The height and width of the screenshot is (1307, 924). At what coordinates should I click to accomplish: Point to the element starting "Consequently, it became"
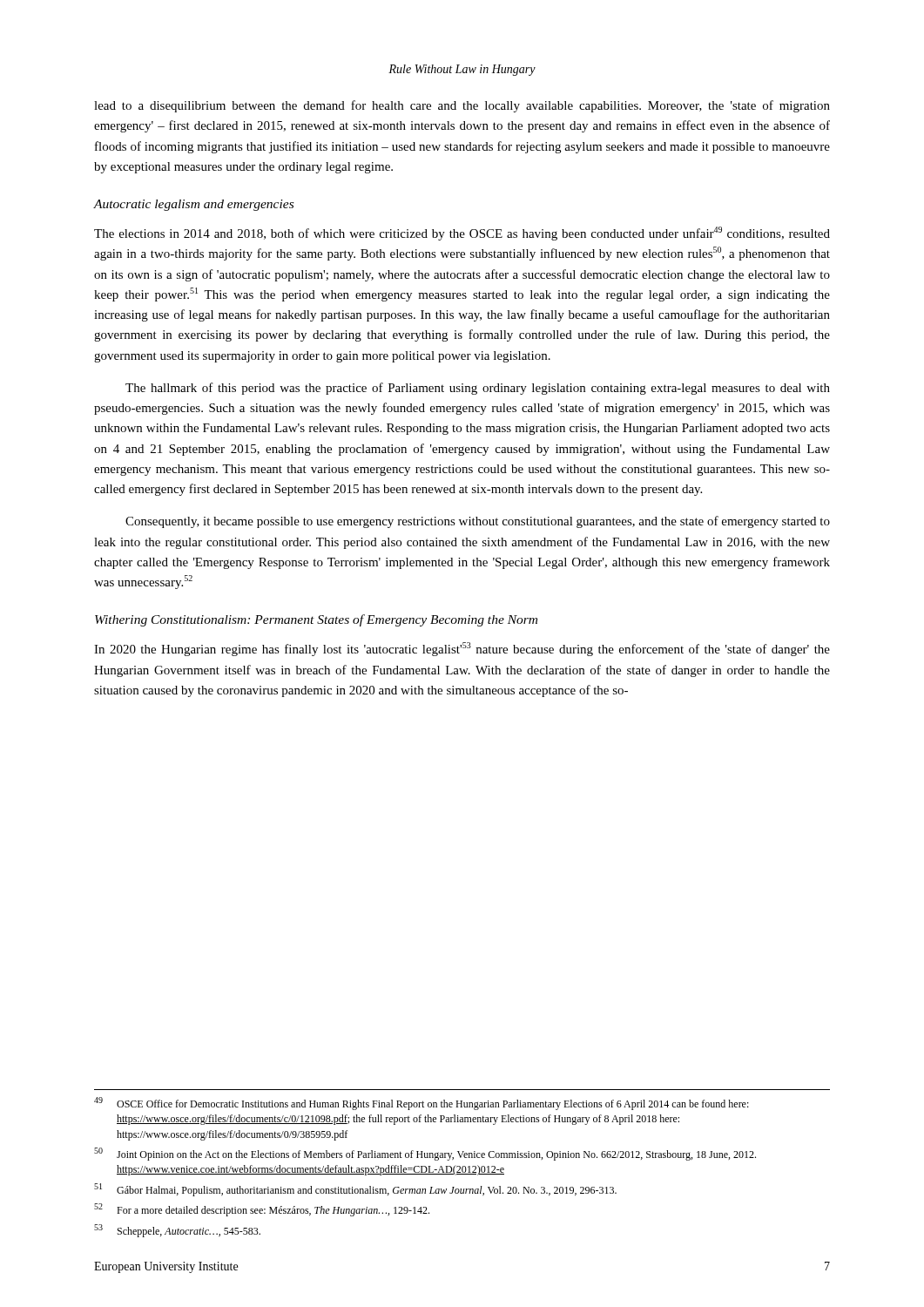tap(462, 552)
